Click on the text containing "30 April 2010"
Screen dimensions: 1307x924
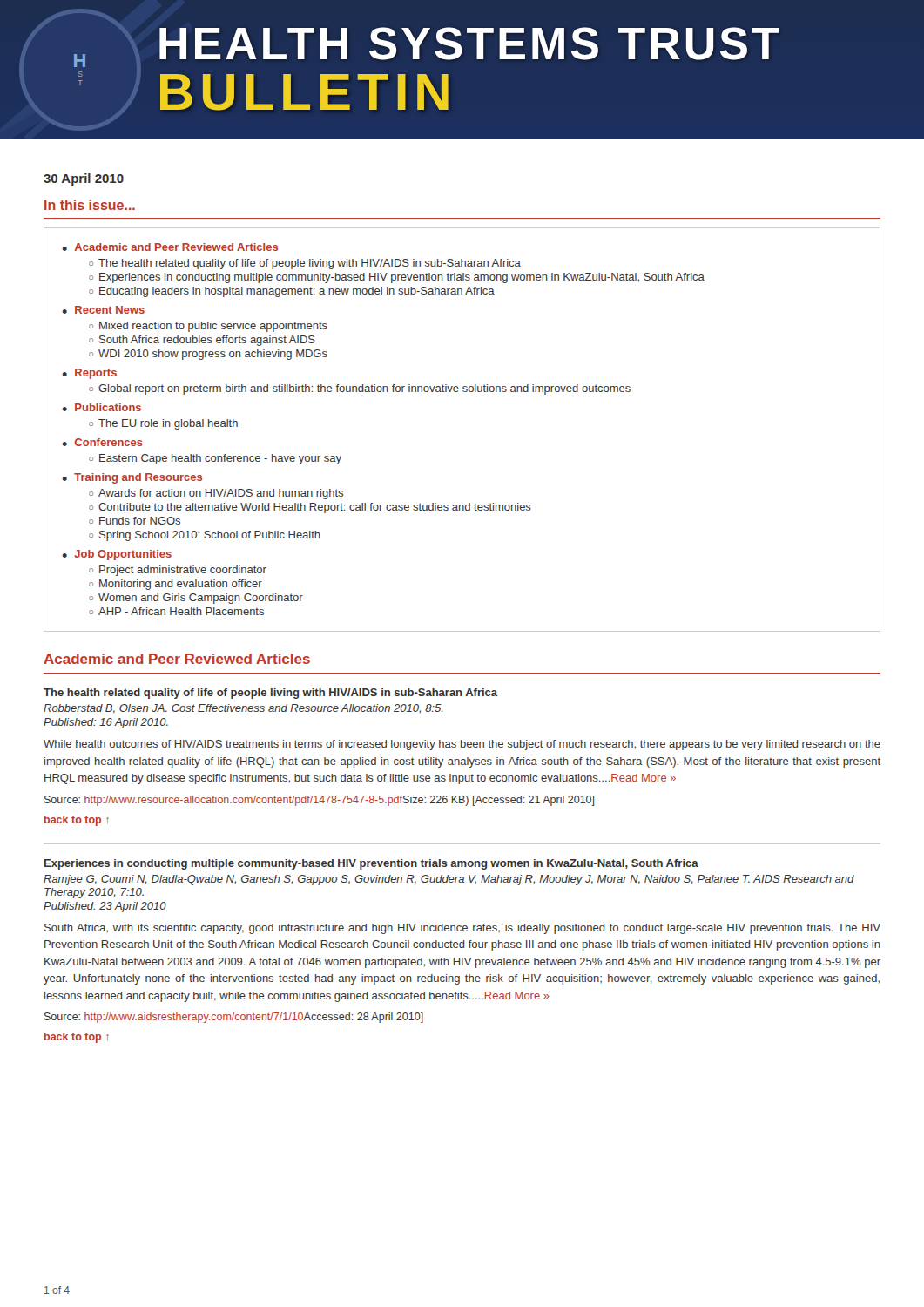click(x=84, y=178)
